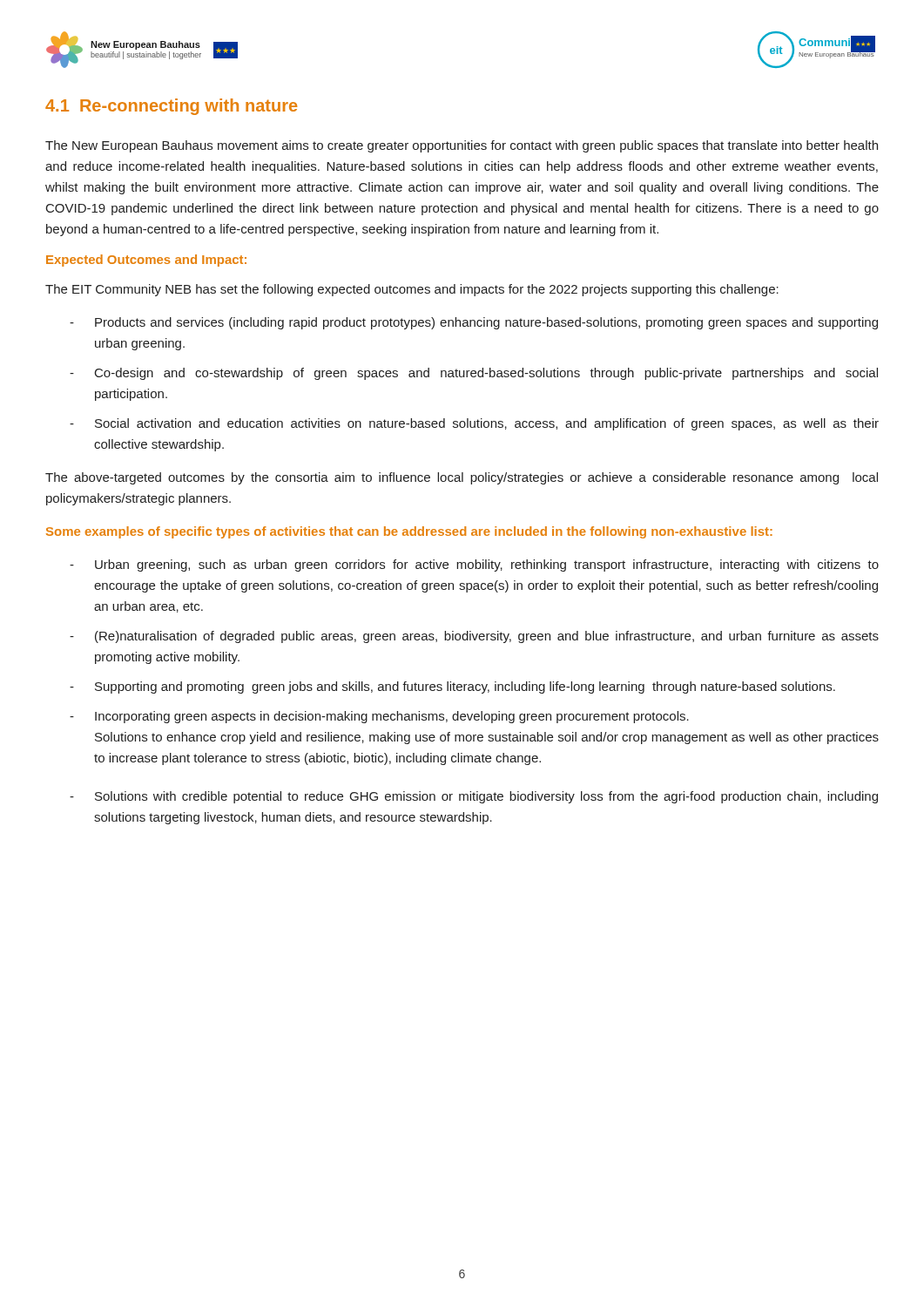
Task: Find the text block that reads "Some examples of specific"
Action: pos(409,531)
